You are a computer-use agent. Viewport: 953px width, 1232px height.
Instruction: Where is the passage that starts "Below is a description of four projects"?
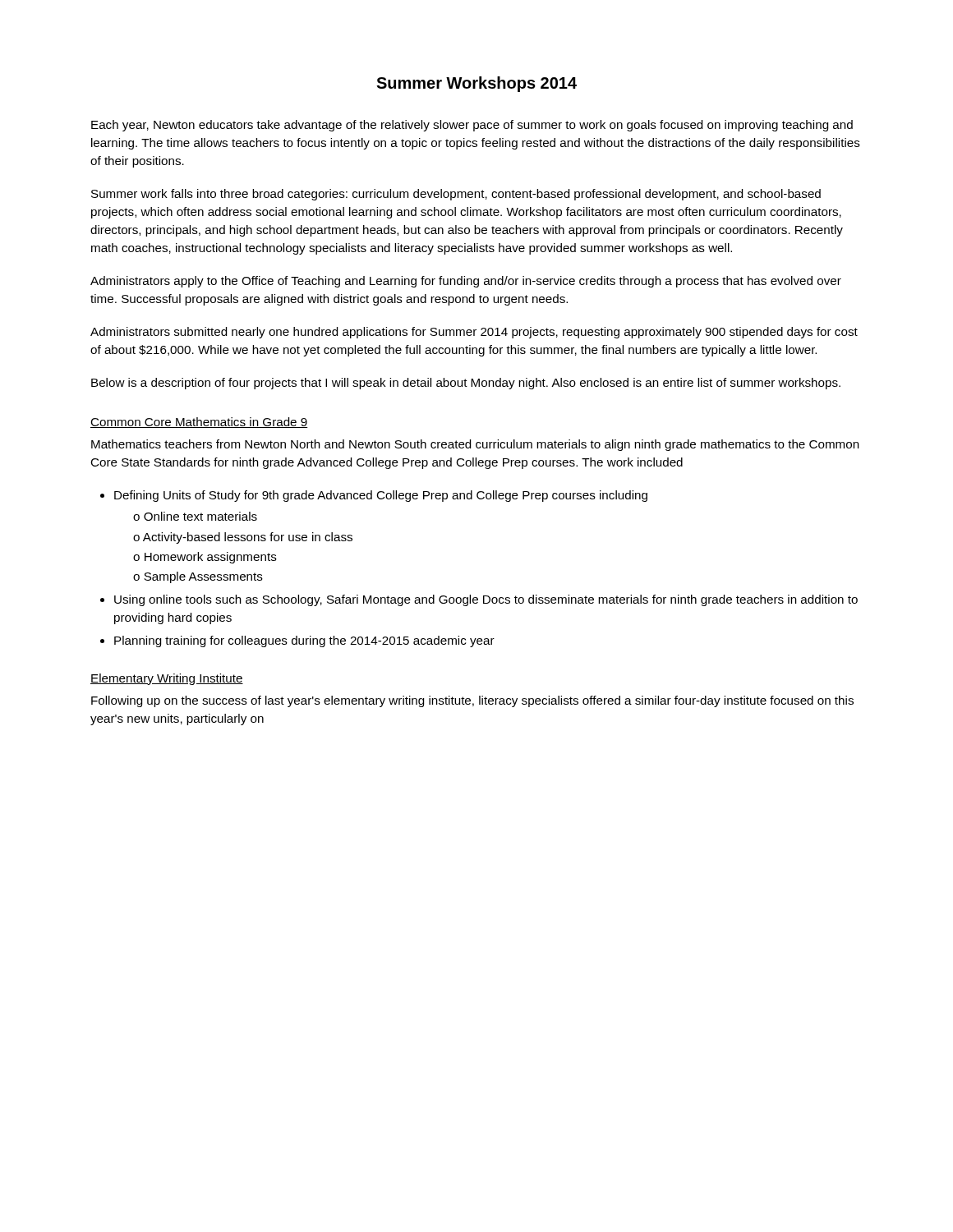[466, 383]
